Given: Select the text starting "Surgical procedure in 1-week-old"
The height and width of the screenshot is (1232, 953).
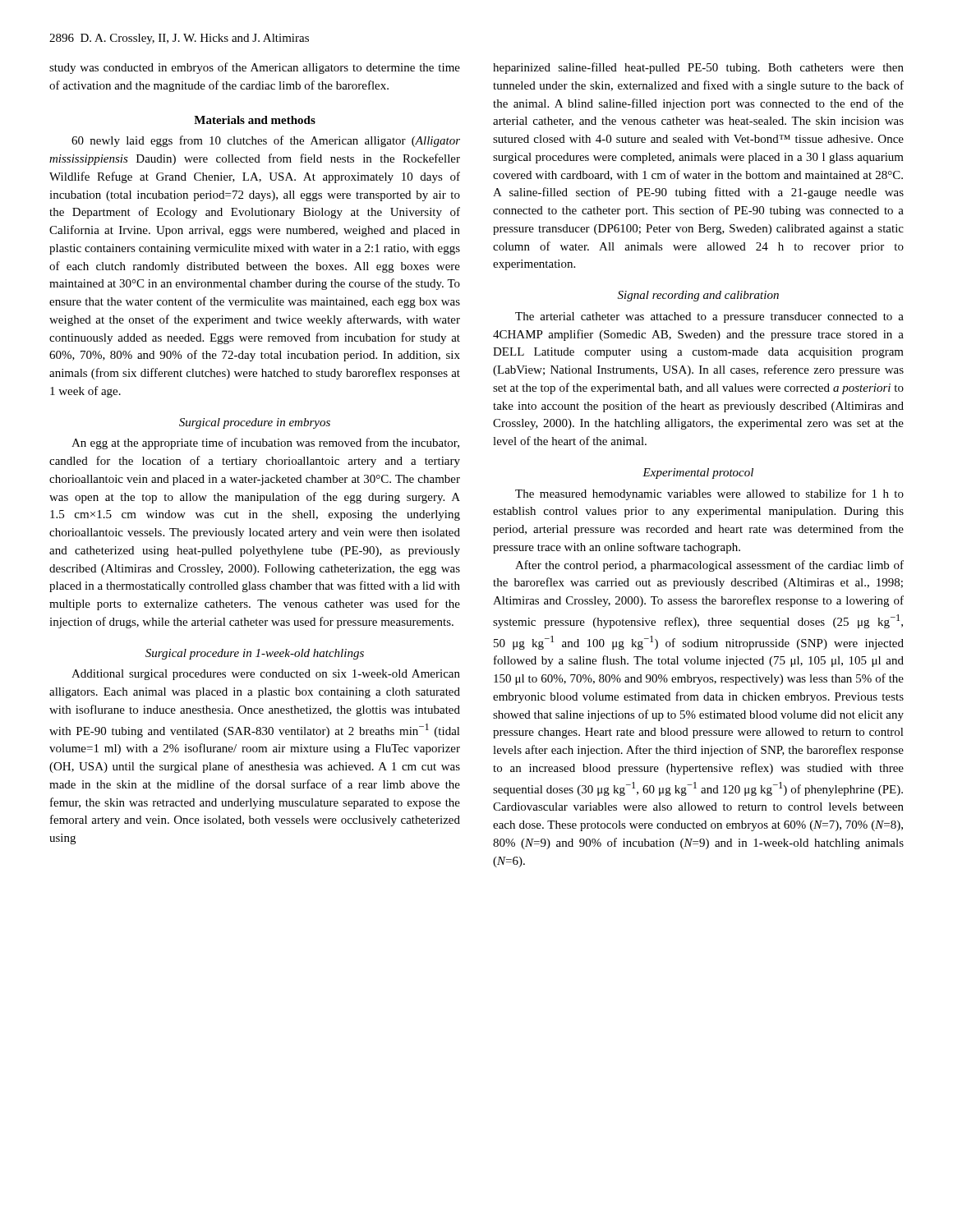Looking at the screenshot, I should coord(255,653).
